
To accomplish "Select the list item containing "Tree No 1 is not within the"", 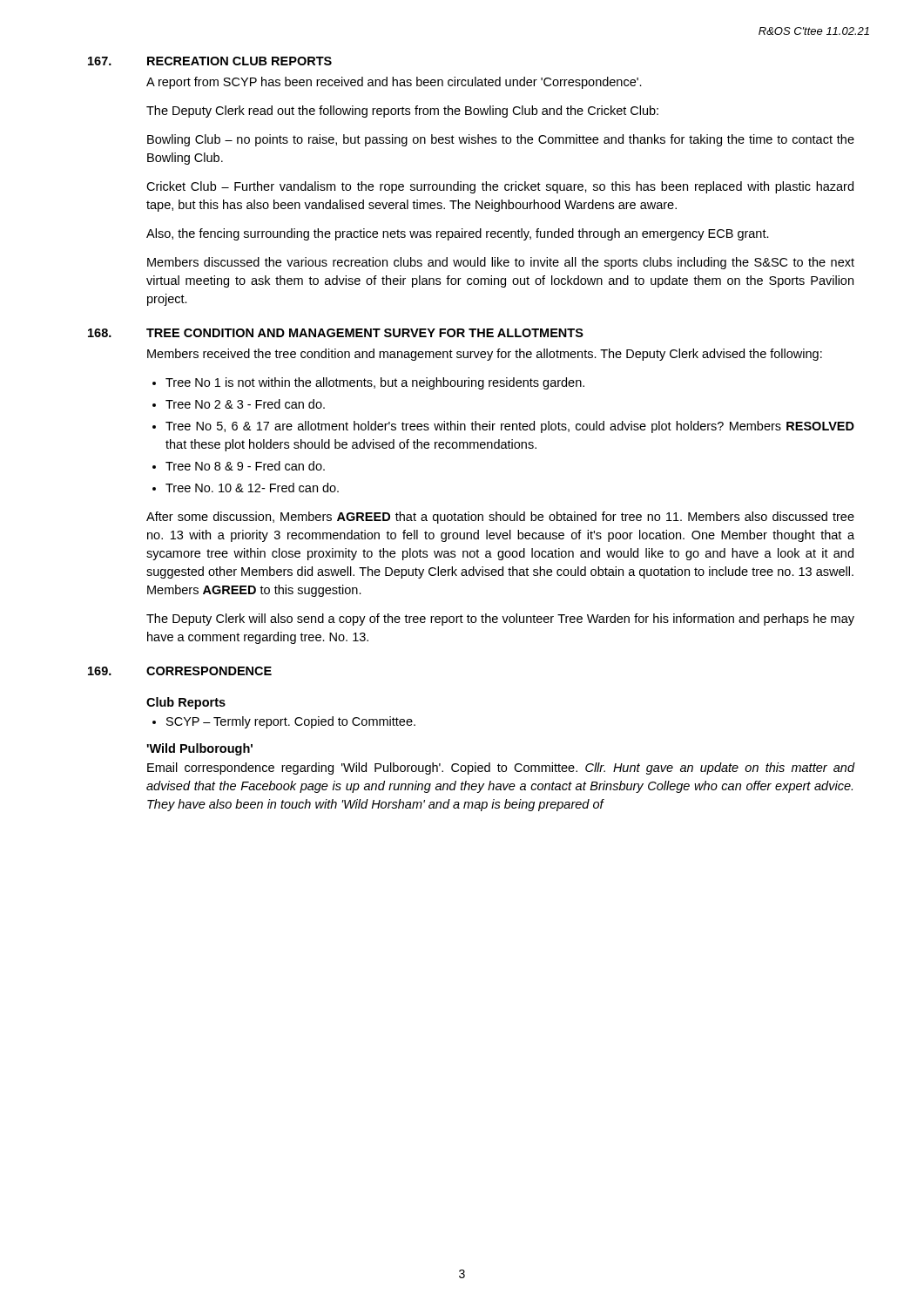I will click(375, 383).
